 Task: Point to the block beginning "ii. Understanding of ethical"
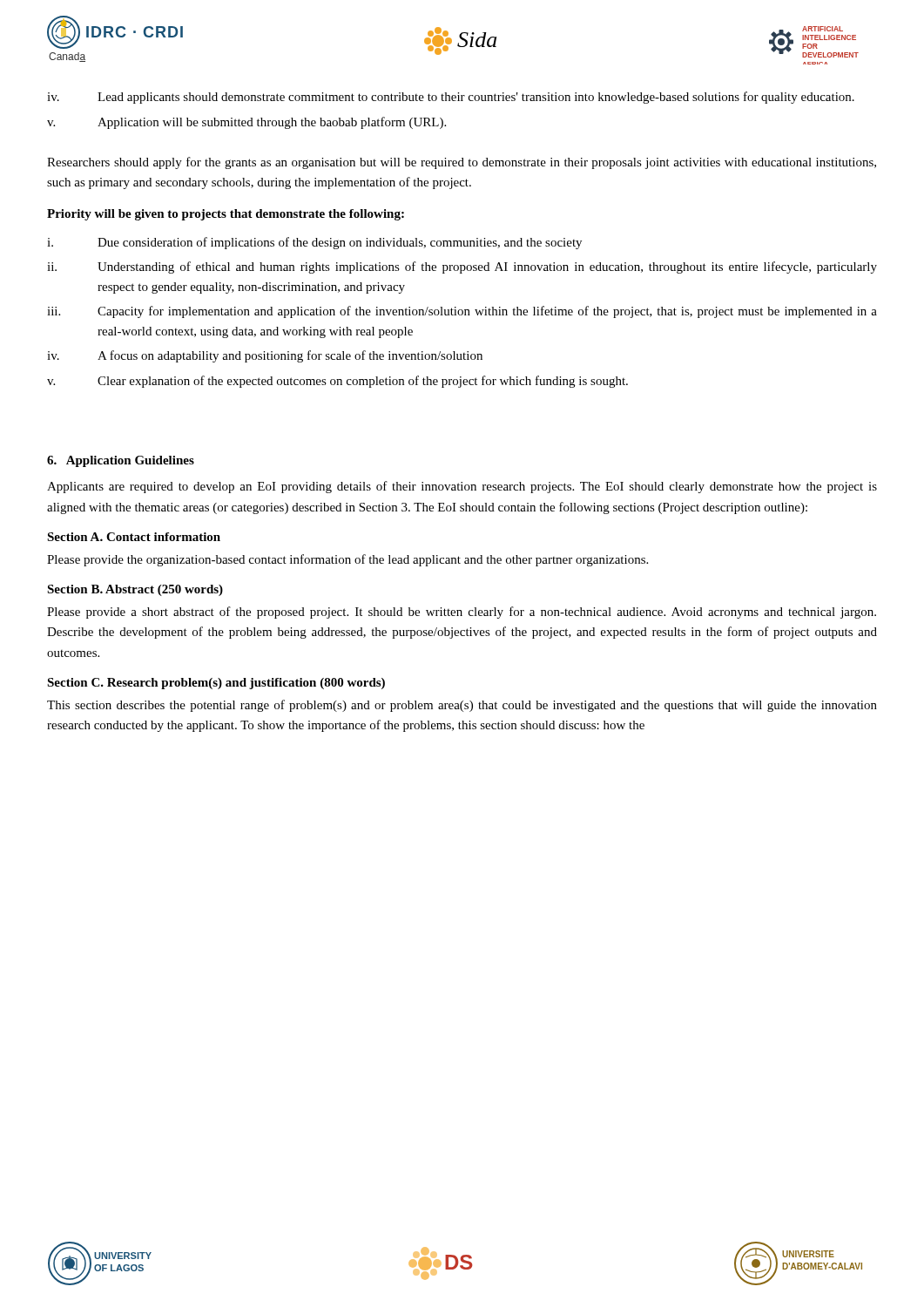462,277
